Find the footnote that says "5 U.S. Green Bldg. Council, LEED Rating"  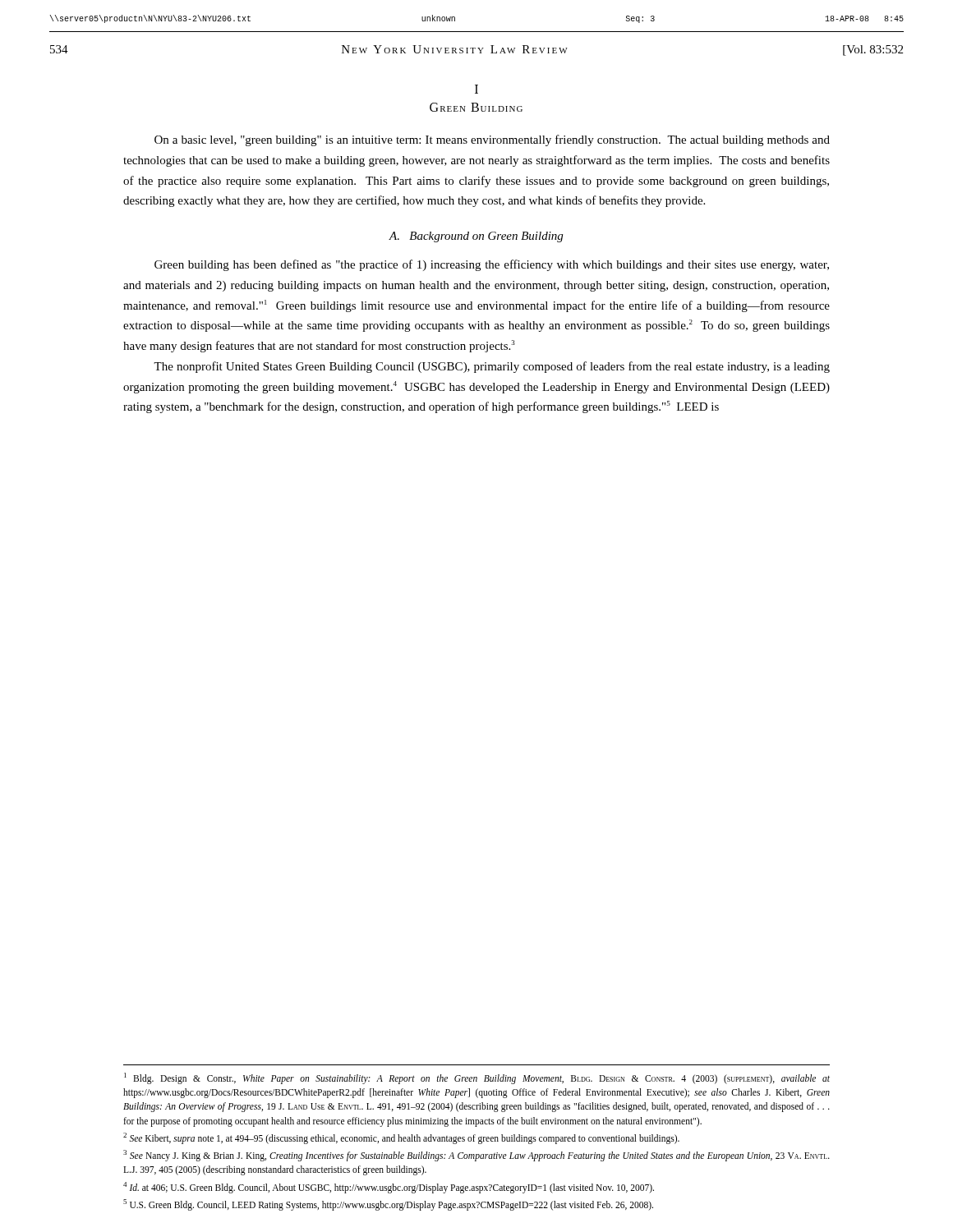tap(389, 1204)
